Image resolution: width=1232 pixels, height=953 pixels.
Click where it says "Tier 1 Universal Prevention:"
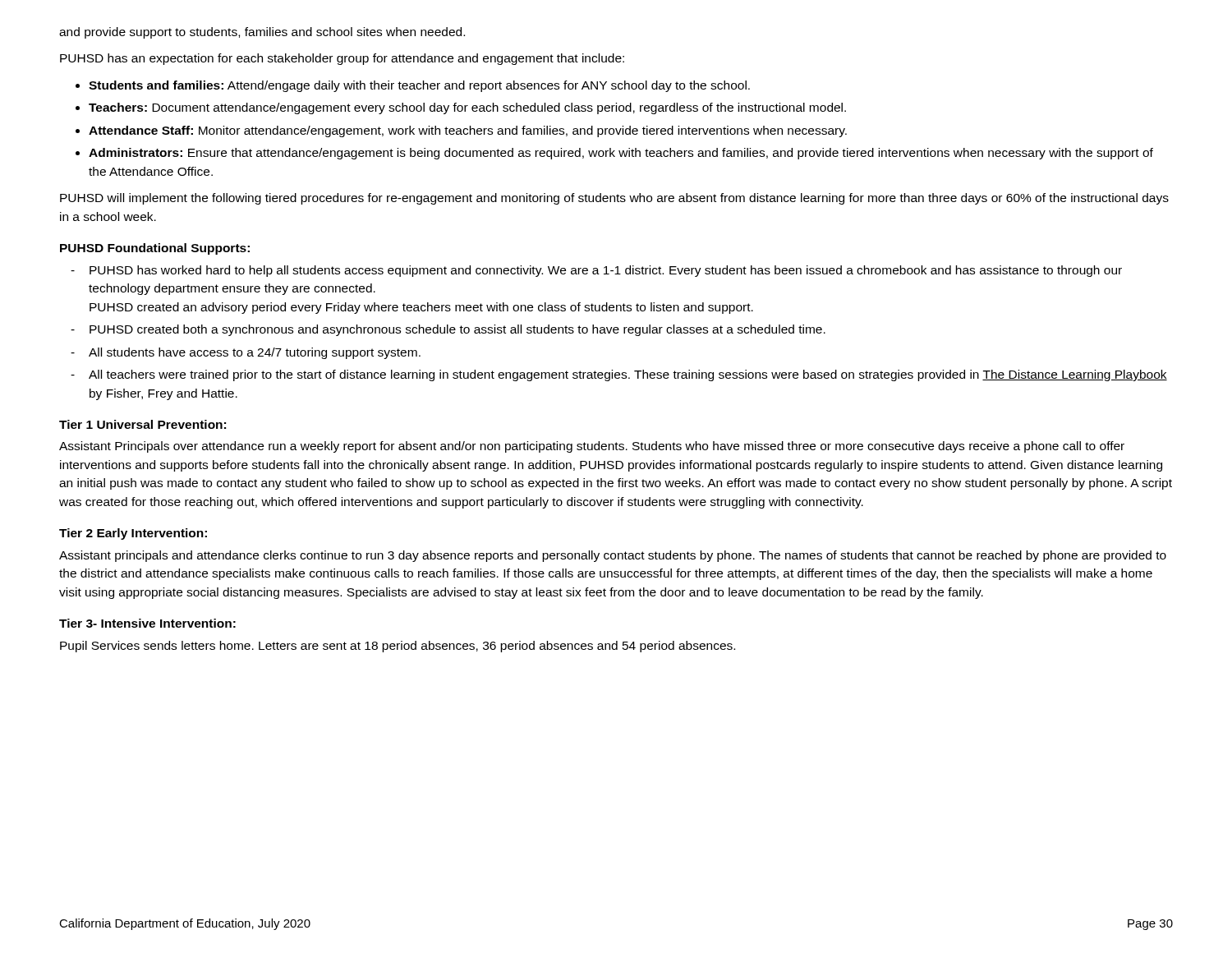pos(143,424)
